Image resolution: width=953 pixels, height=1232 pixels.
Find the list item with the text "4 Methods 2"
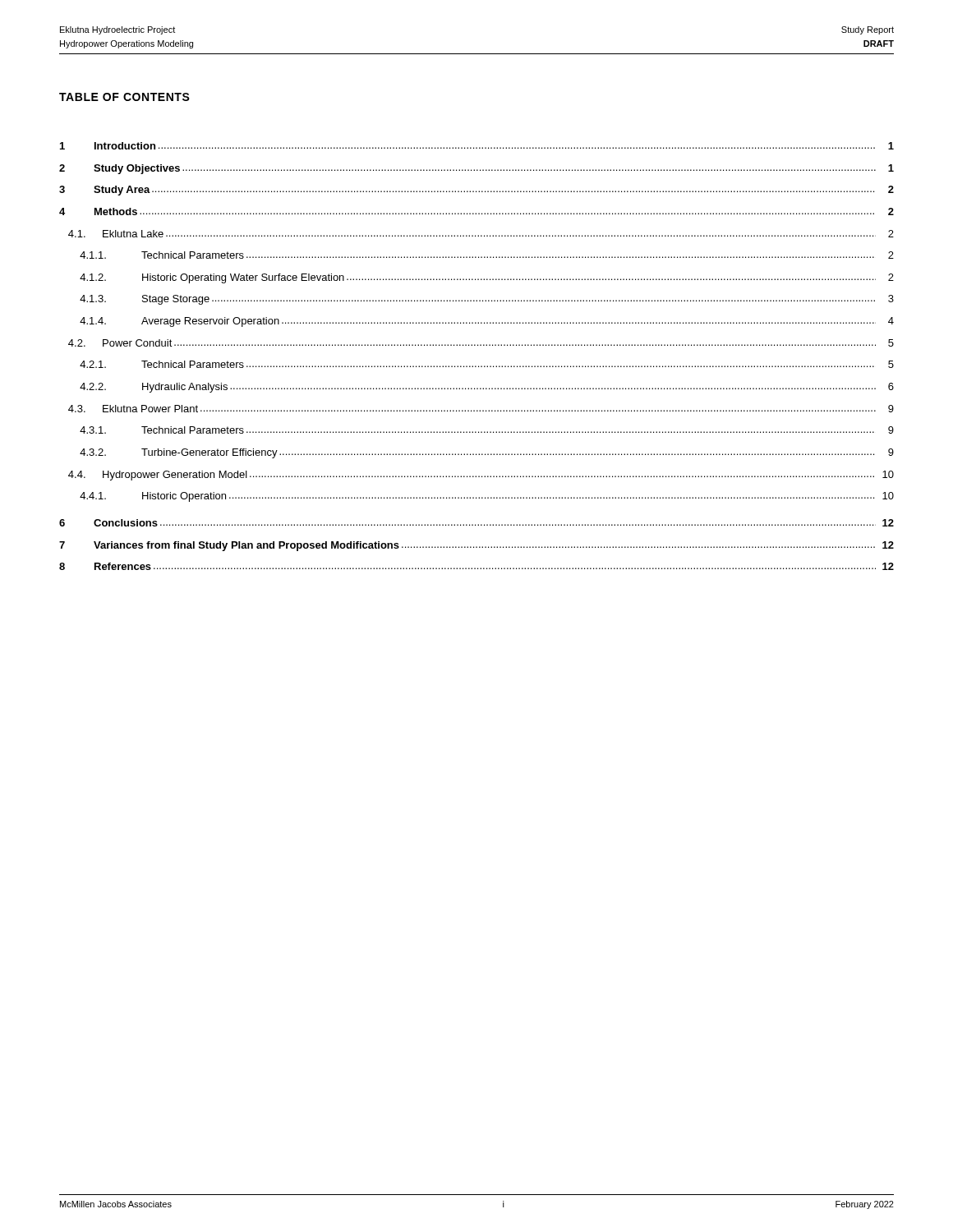pos(476,212)
